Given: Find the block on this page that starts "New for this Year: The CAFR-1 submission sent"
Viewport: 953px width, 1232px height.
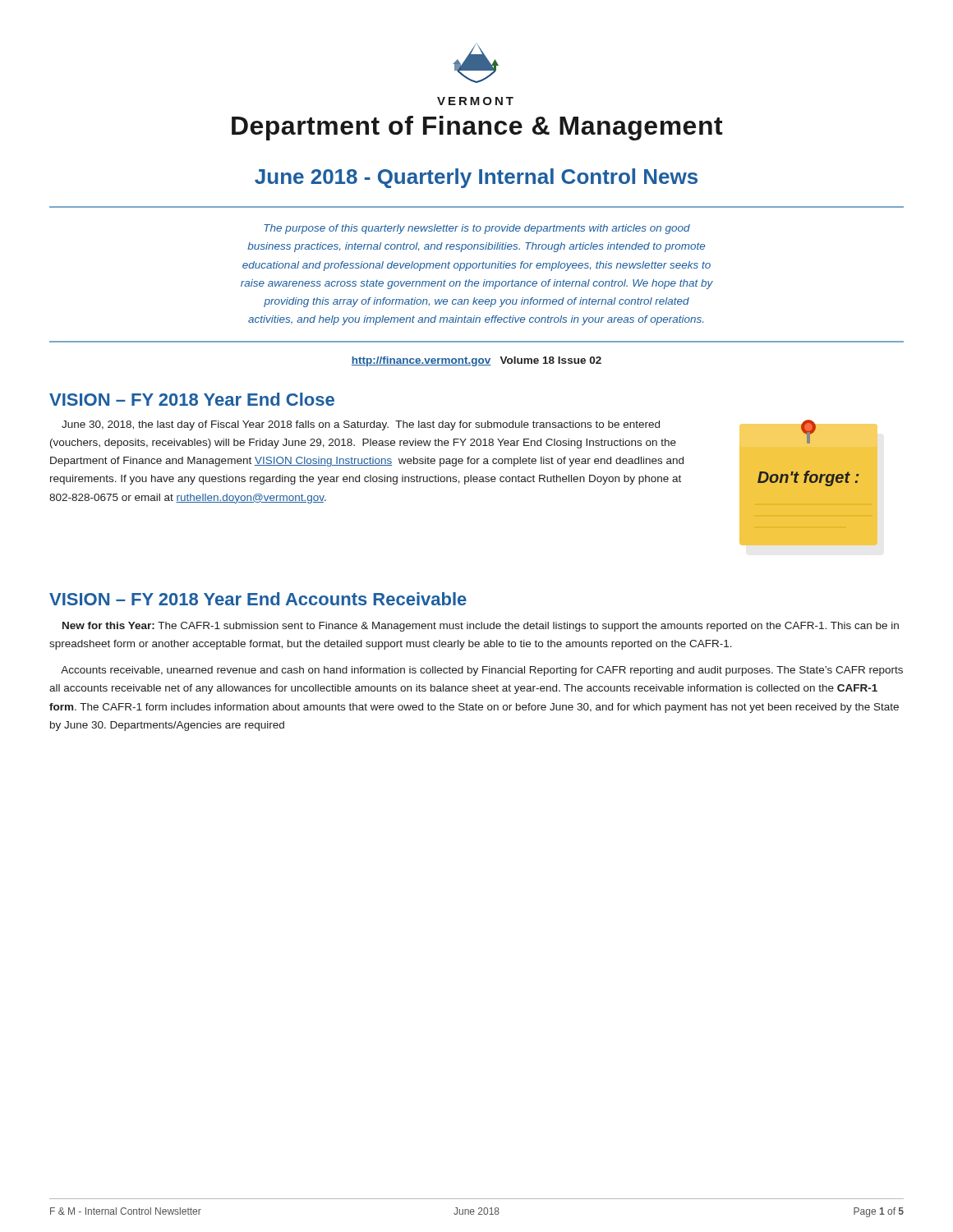Looking at the screenshot, I should click(x=474, y=634).
